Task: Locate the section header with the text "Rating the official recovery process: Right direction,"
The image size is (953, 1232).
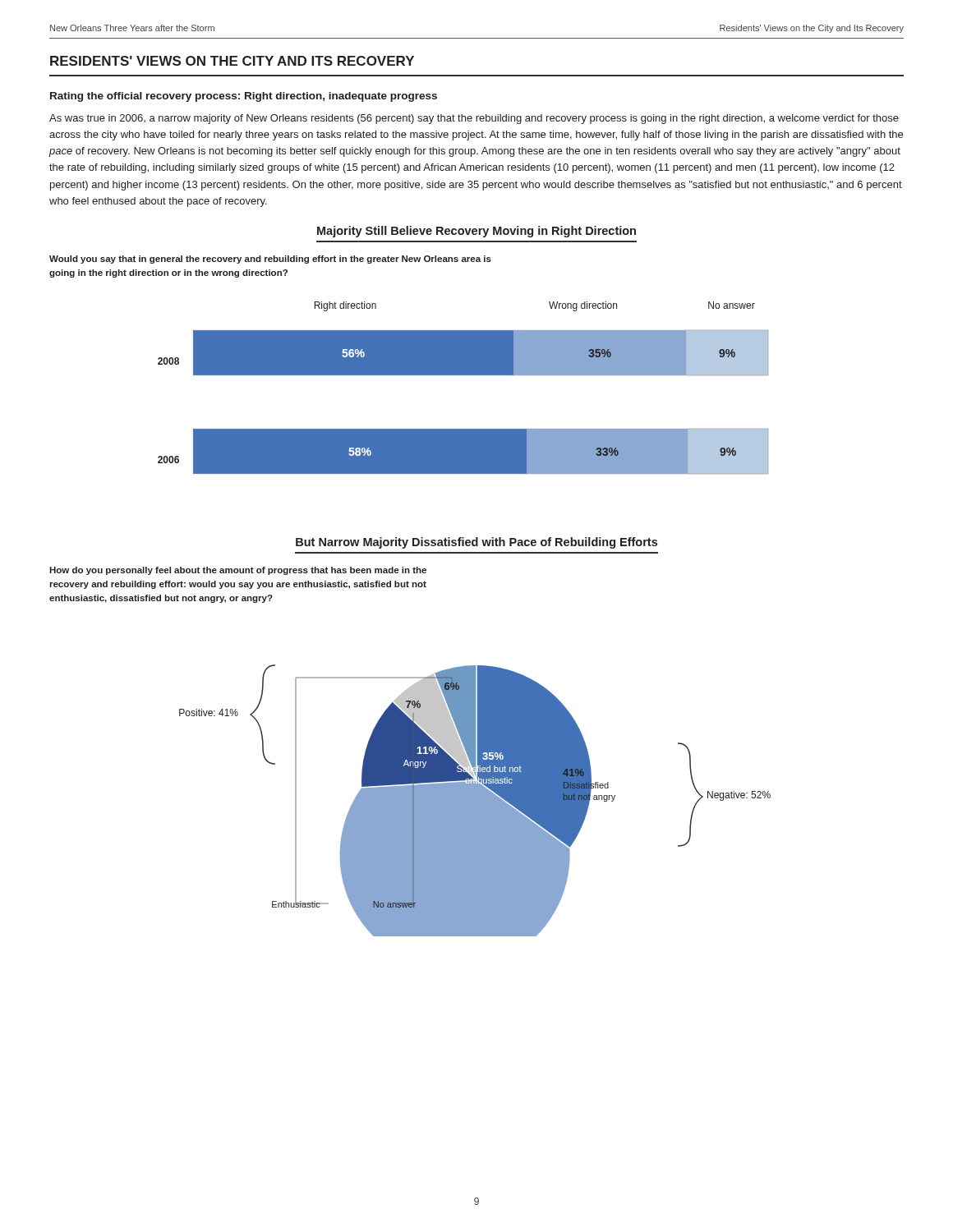Action: pos(243,96)
